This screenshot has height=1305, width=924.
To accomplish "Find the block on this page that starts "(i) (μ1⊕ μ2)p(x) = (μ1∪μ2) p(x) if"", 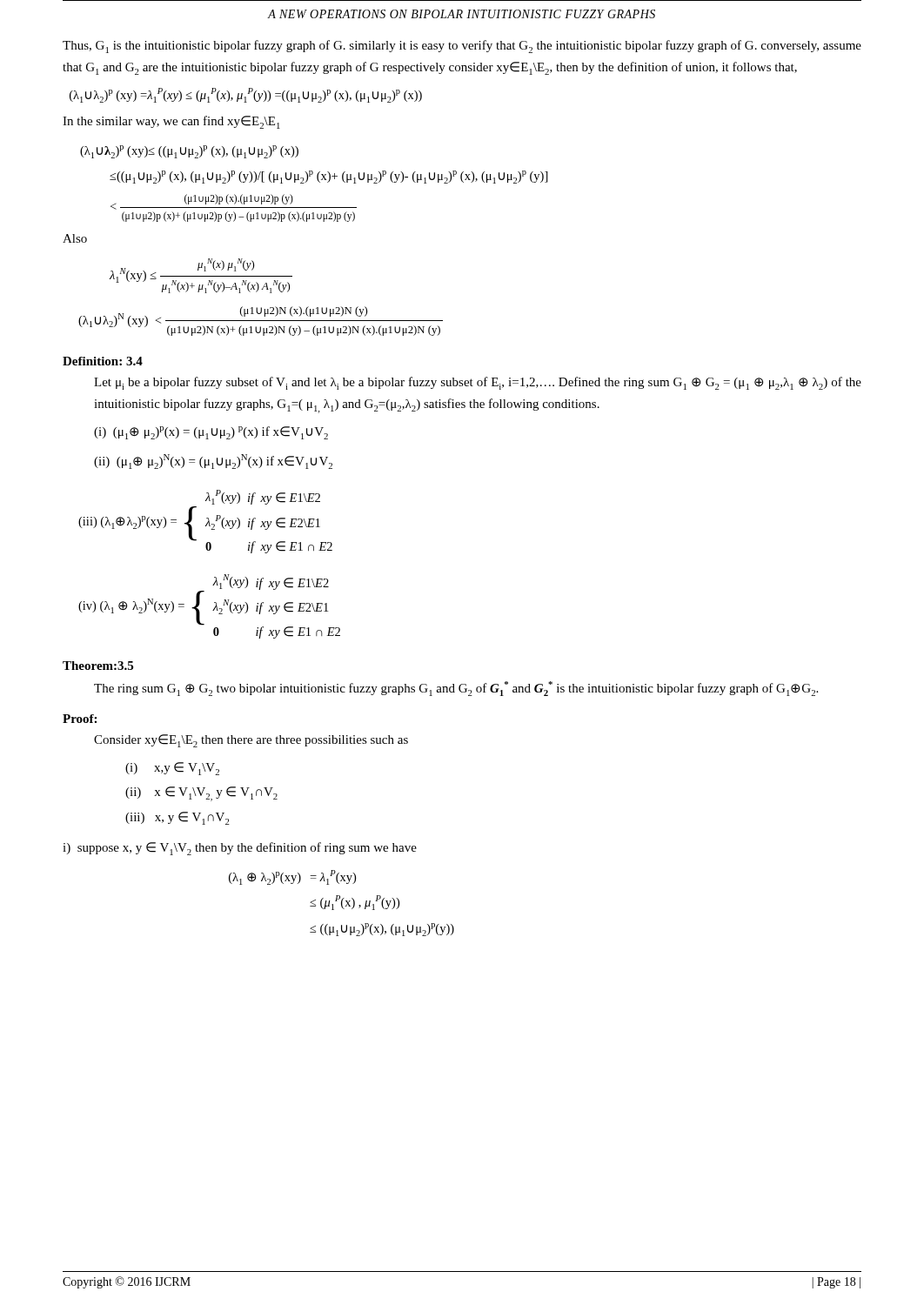I will 211,432.
